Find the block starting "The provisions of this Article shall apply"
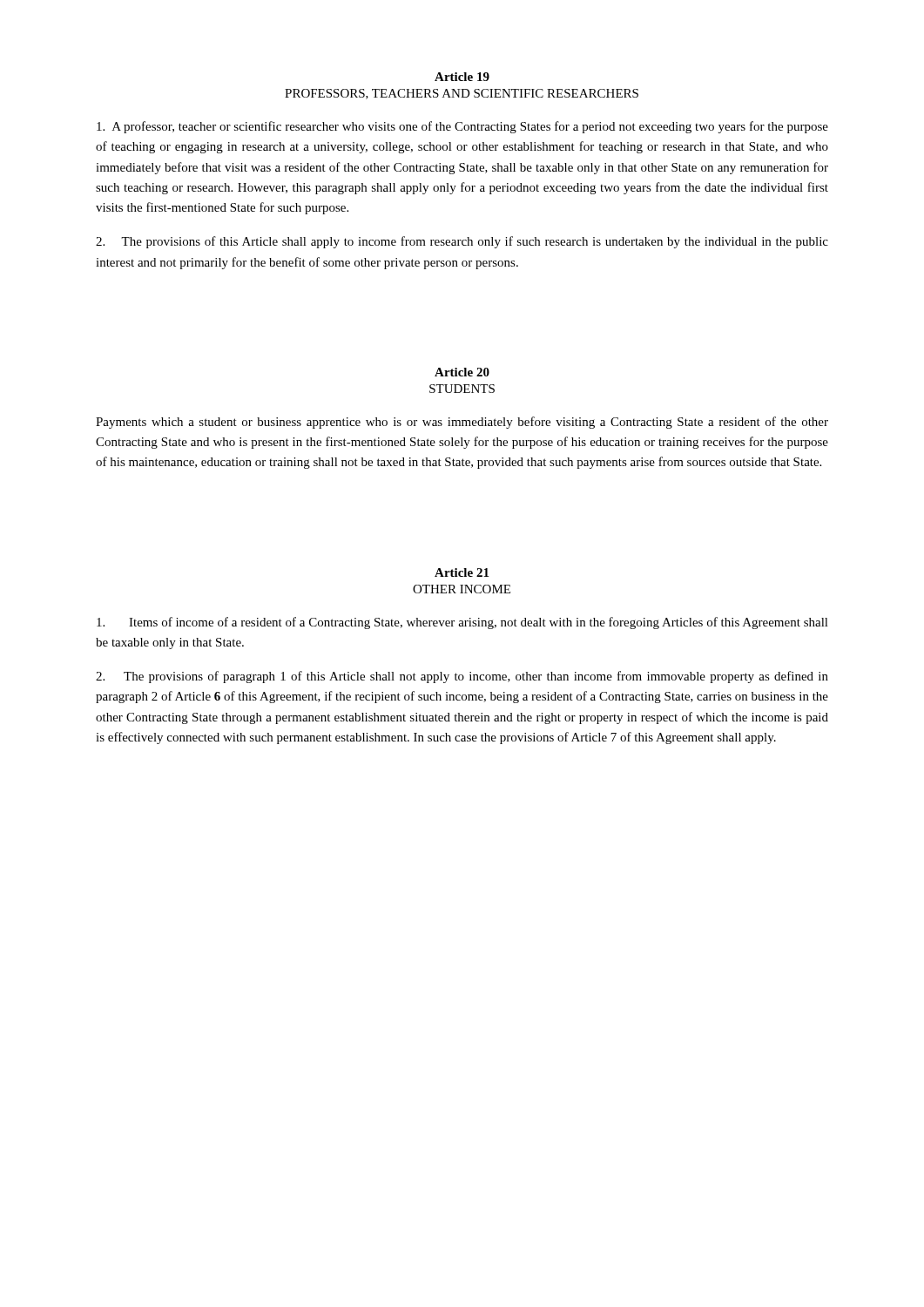The image size is (924, 1307). tap(462, 252)
